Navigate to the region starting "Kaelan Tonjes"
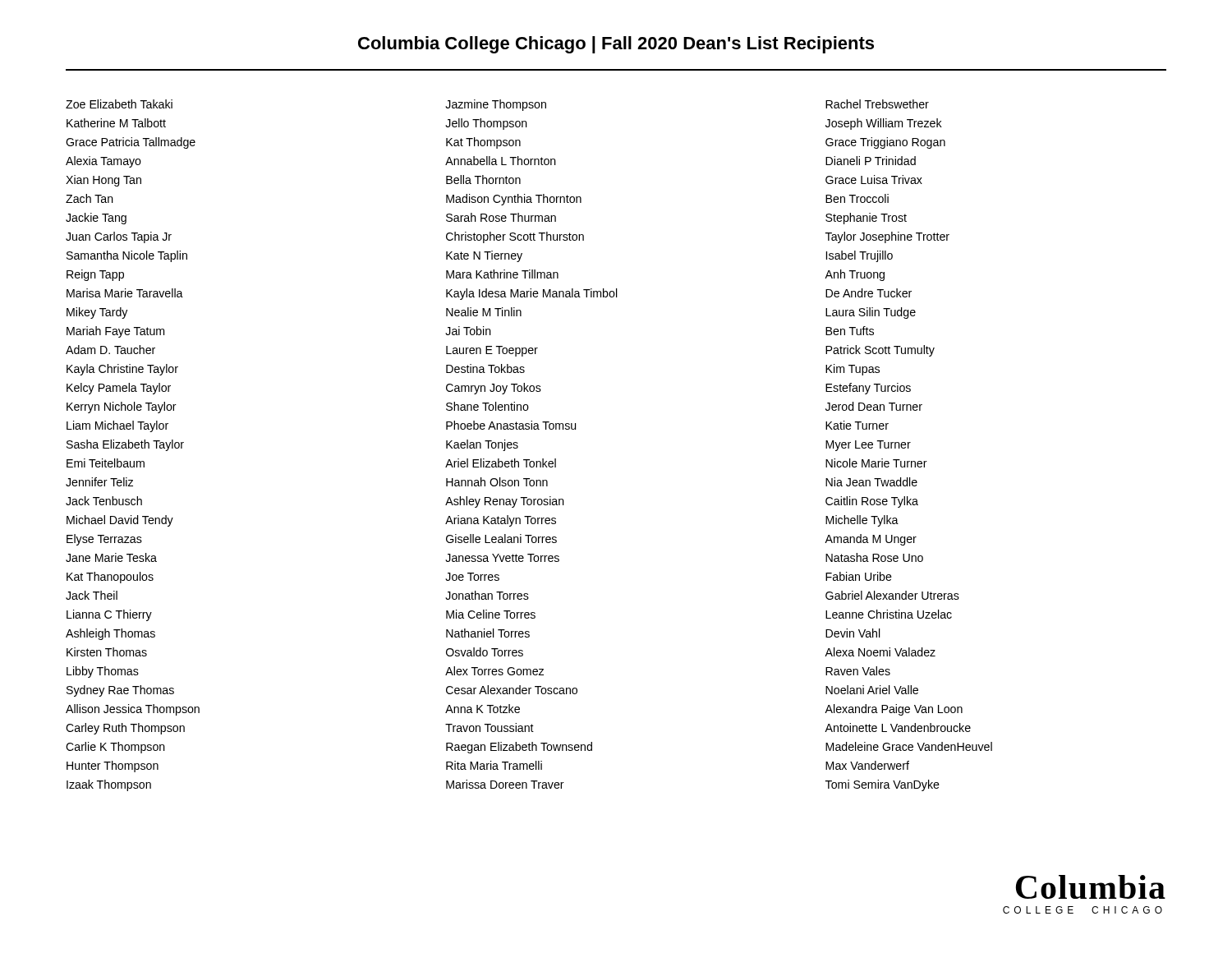The width and height of the screenshot is (1232, 953). tap(482, 445)
